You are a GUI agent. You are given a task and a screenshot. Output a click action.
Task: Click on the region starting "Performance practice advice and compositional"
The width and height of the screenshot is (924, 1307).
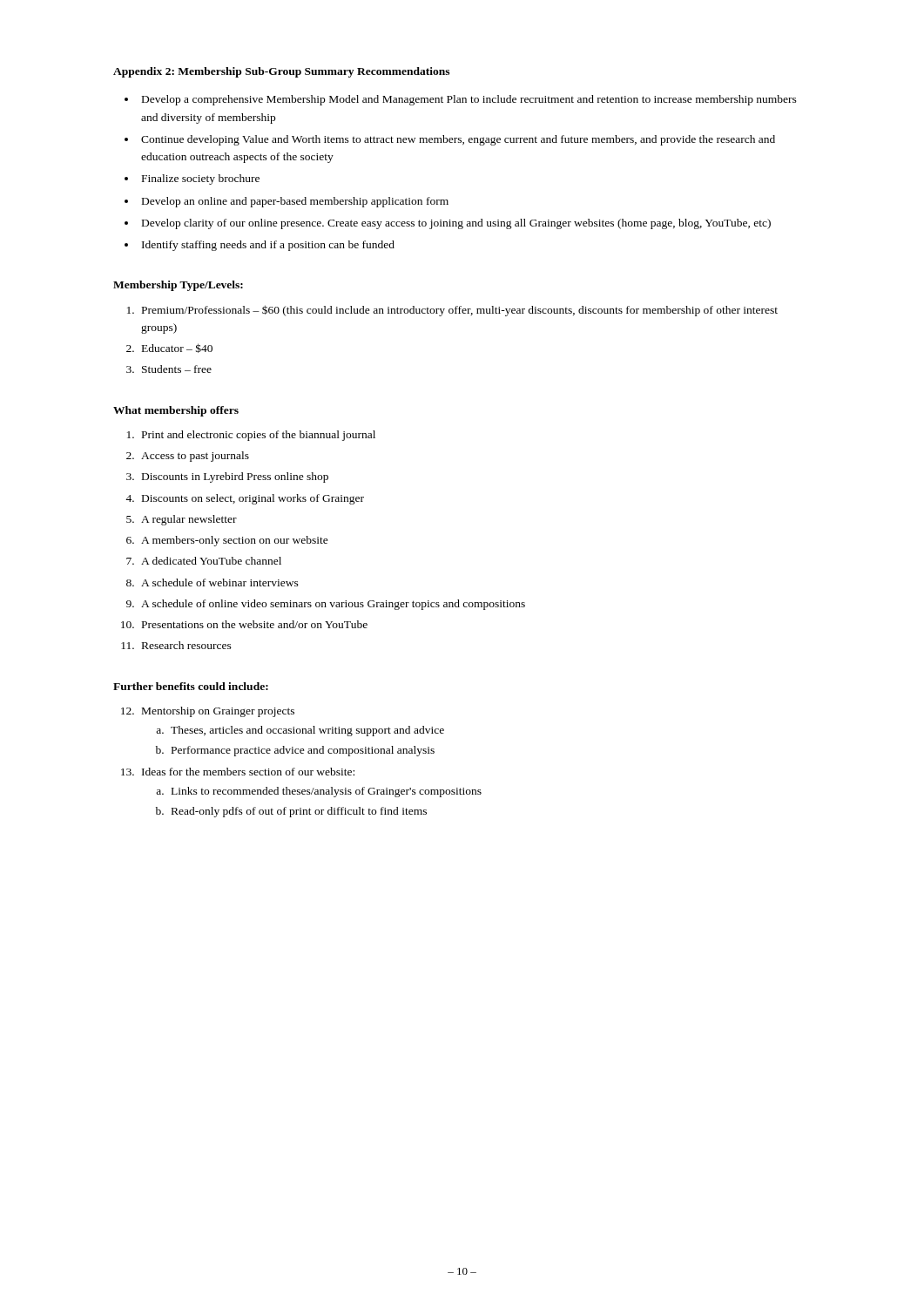(303, 750)
